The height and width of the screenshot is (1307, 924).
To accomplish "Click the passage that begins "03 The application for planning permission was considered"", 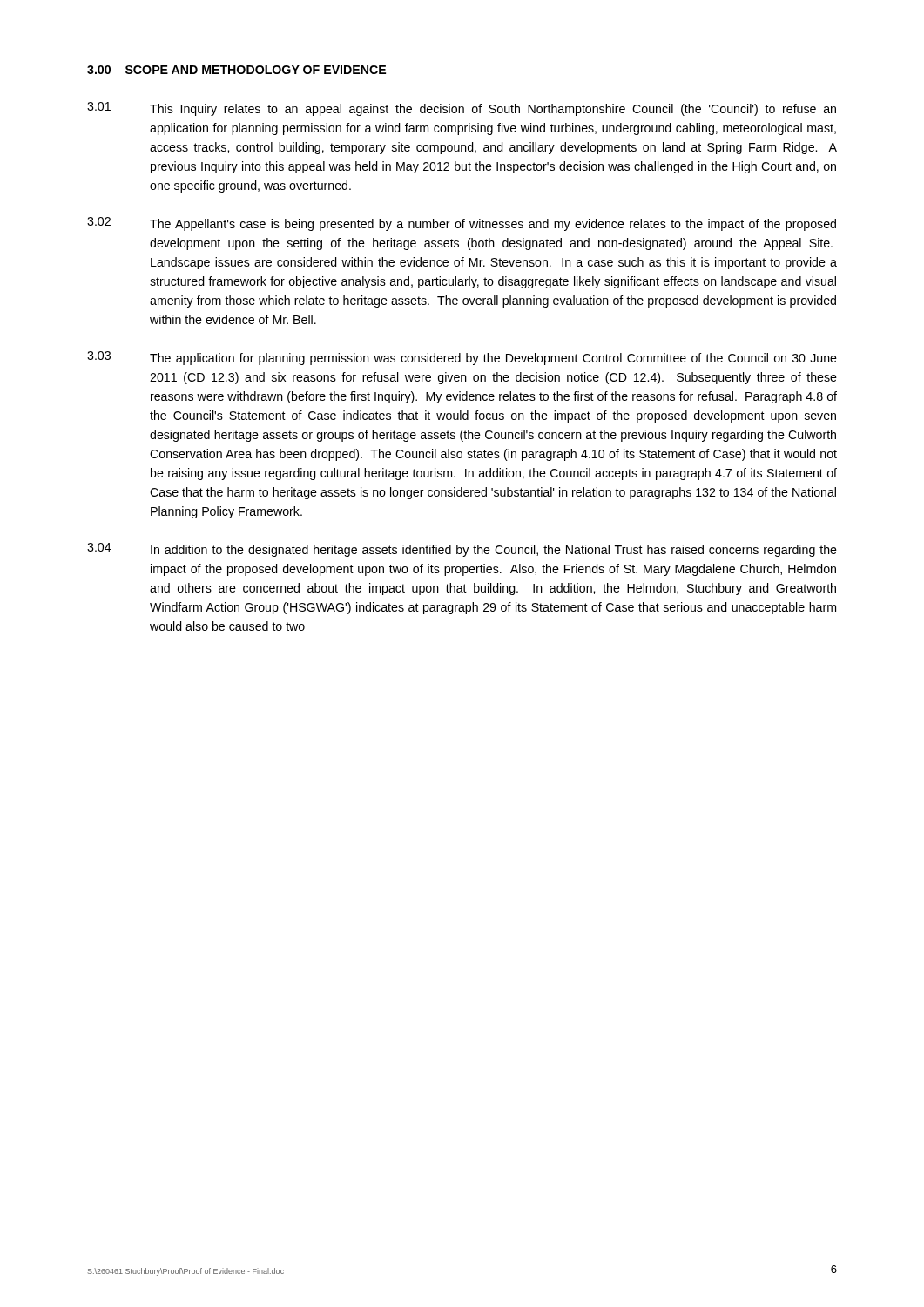I will pos(462,435).
